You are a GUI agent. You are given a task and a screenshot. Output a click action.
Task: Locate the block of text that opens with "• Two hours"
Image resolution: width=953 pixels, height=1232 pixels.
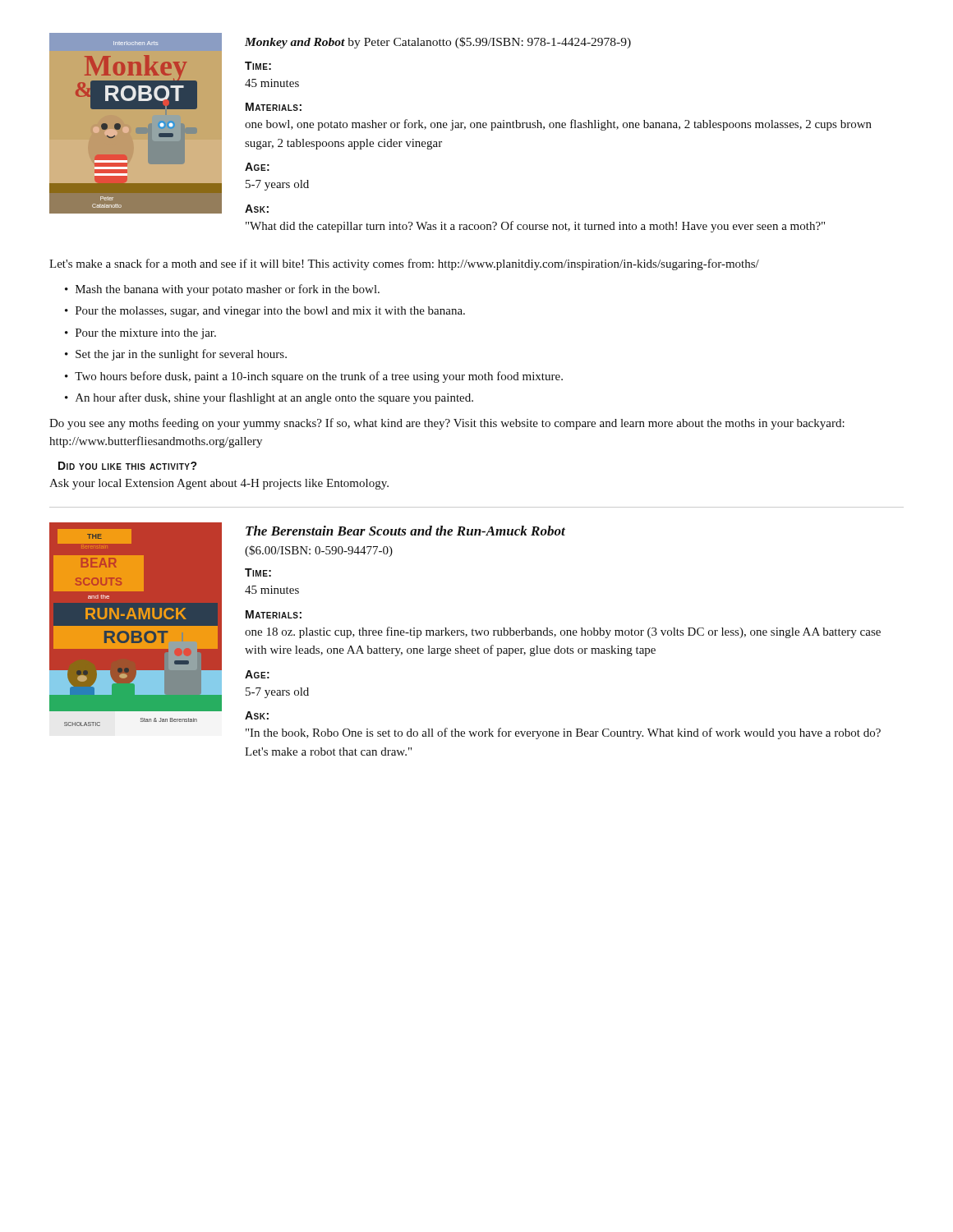pyautogui.click(x=314, y=376)
